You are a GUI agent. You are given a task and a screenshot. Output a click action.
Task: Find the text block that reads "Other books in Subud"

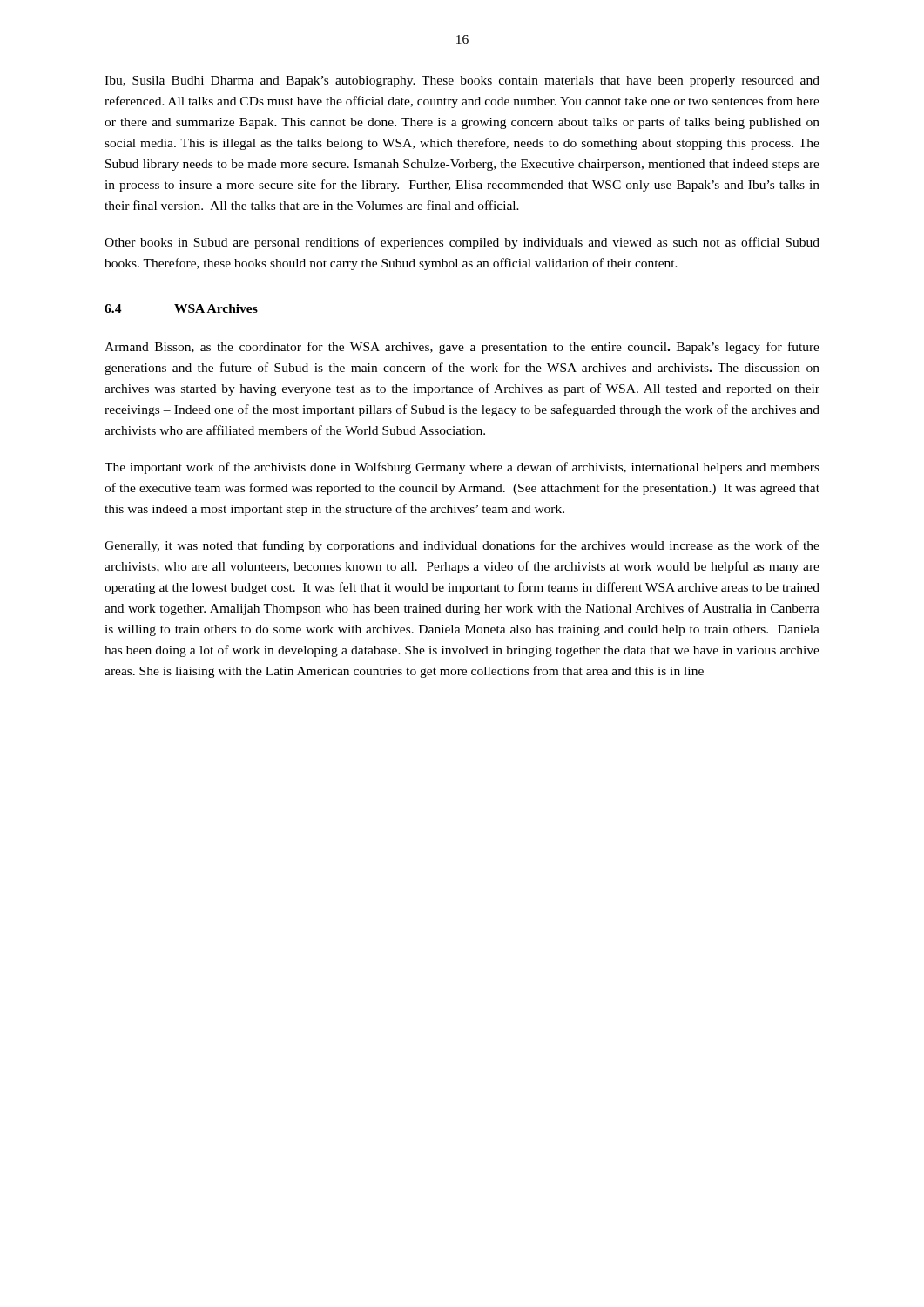point(462,252)
